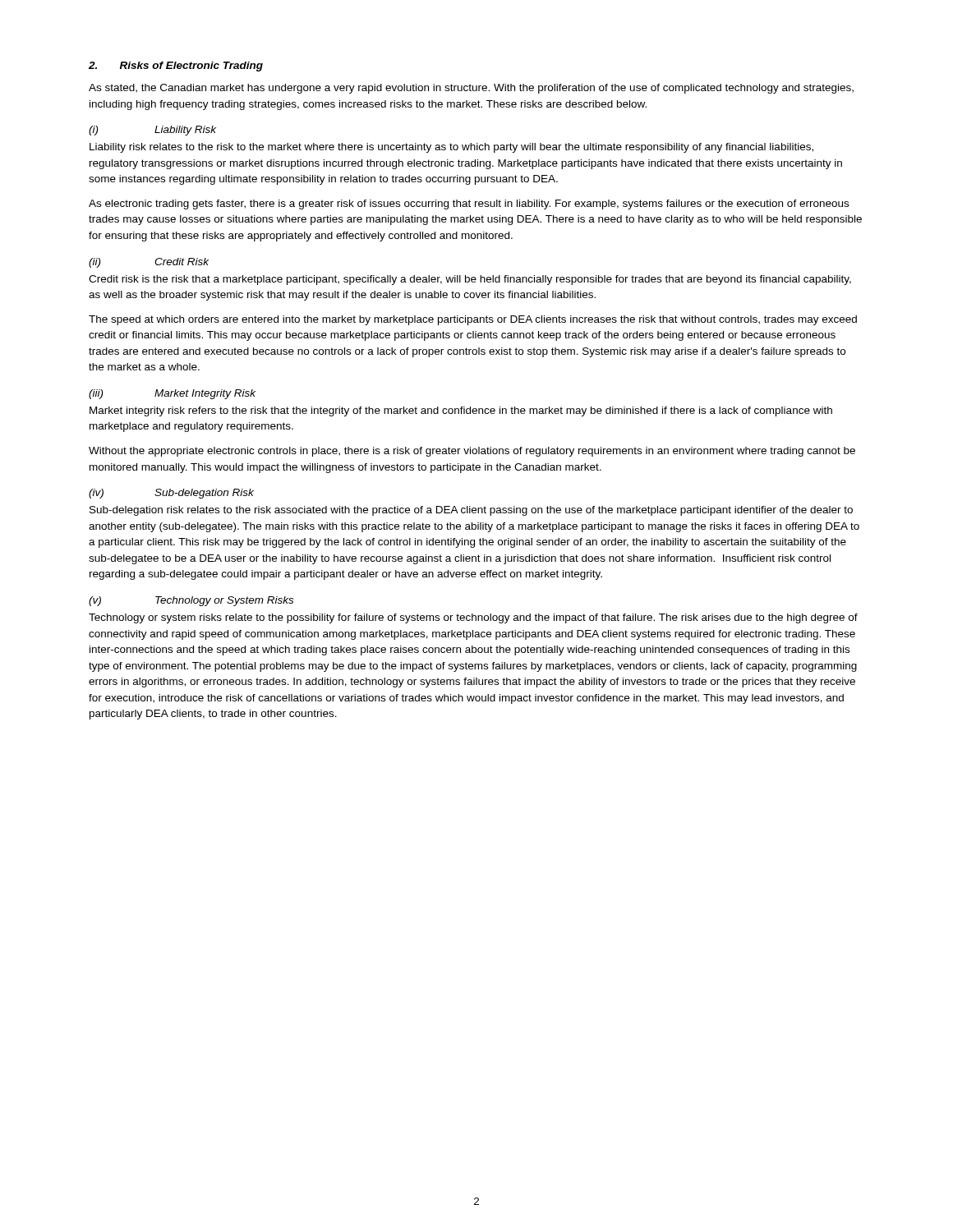Find the text block that says "Without the appropriate electronic"
953x1232 pixels.
[x=476, y=459]
